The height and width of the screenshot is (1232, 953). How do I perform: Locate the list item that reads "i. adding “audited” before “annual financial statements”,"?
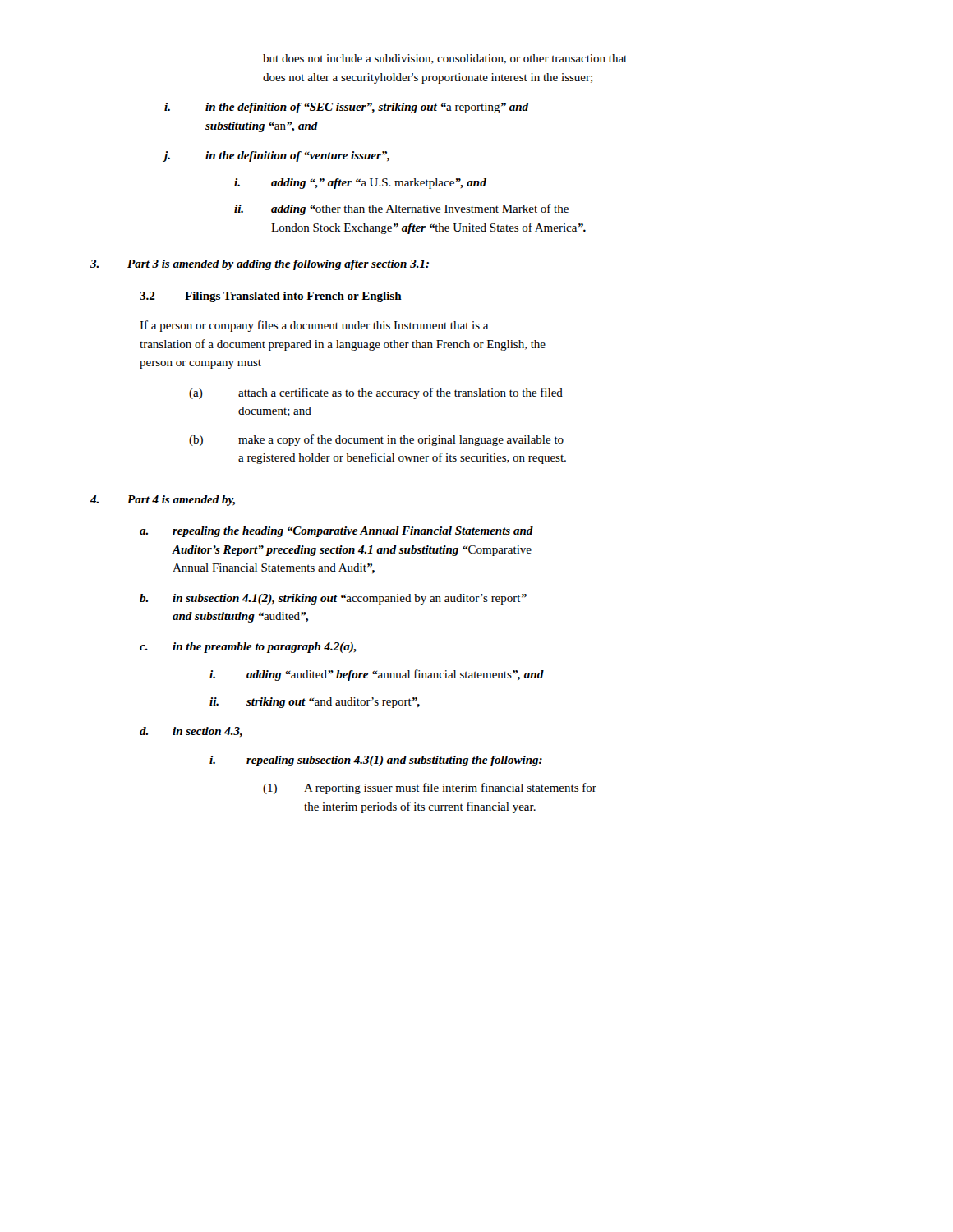click(x=376, y=675)
